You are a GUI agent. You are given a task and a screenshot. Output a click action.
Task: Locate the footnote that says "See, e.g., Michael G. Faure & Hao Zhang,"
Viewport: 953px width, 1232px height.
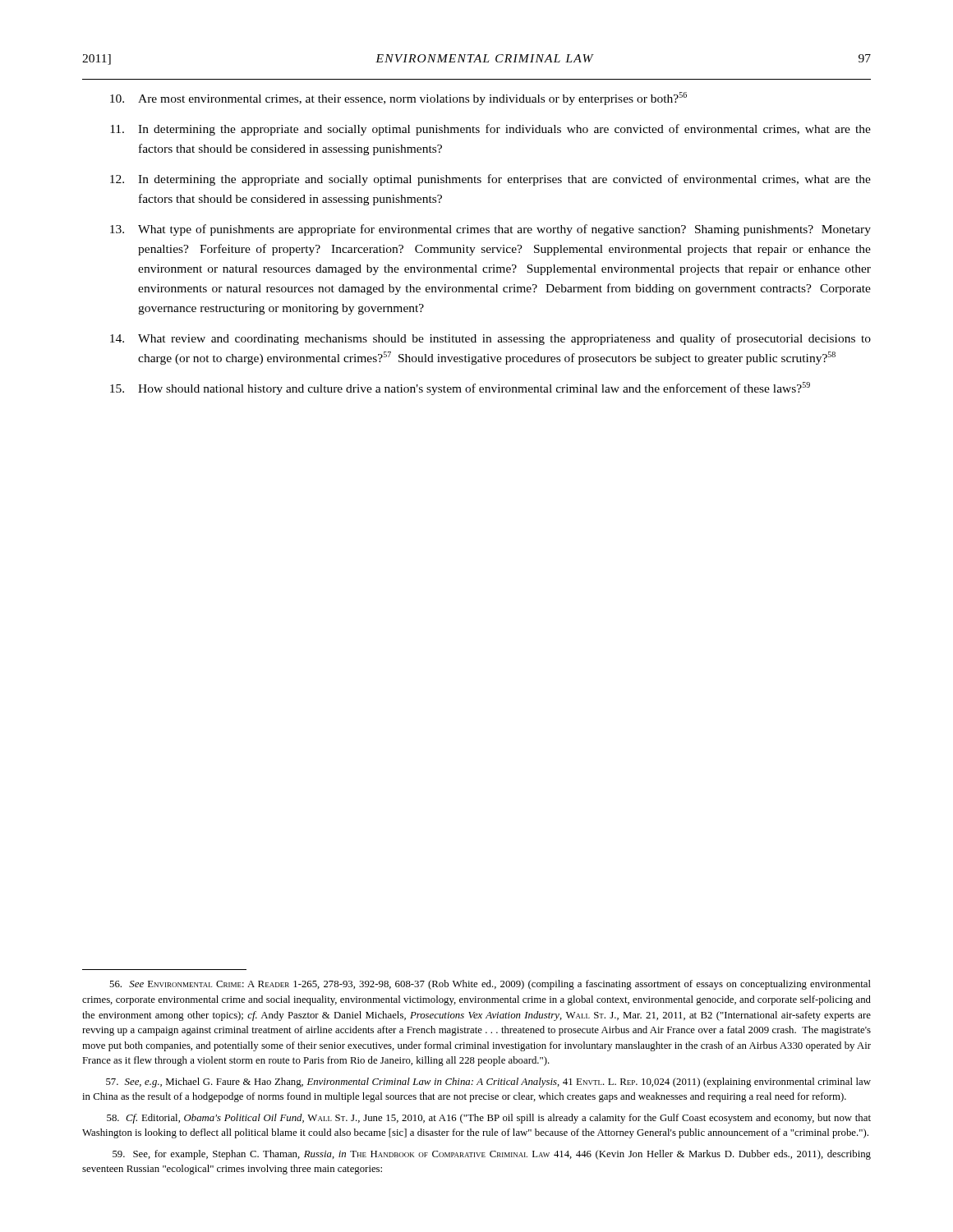476,1089
